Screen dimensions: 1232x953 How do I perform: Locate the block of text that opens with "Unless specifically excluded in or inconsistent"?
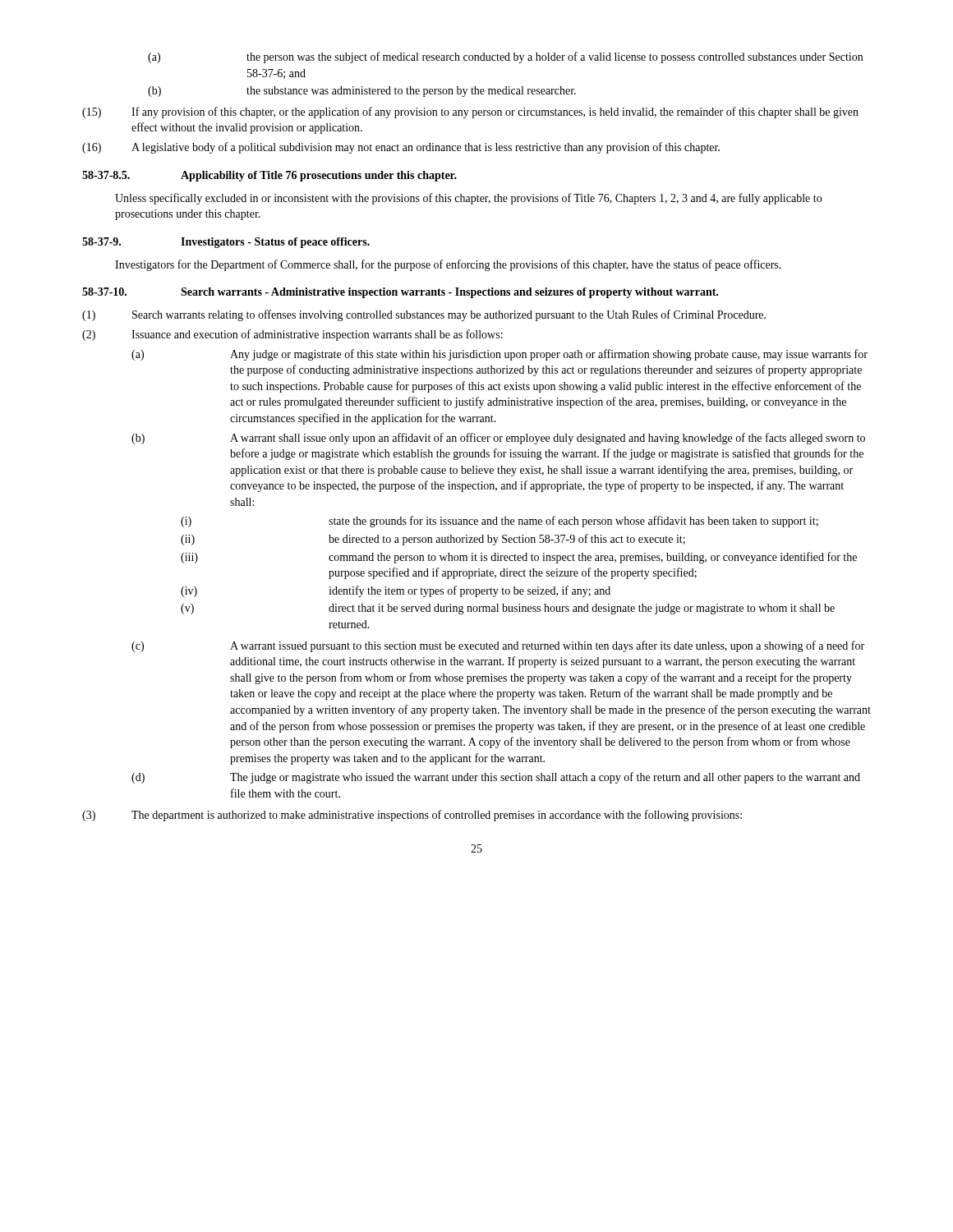469,206
